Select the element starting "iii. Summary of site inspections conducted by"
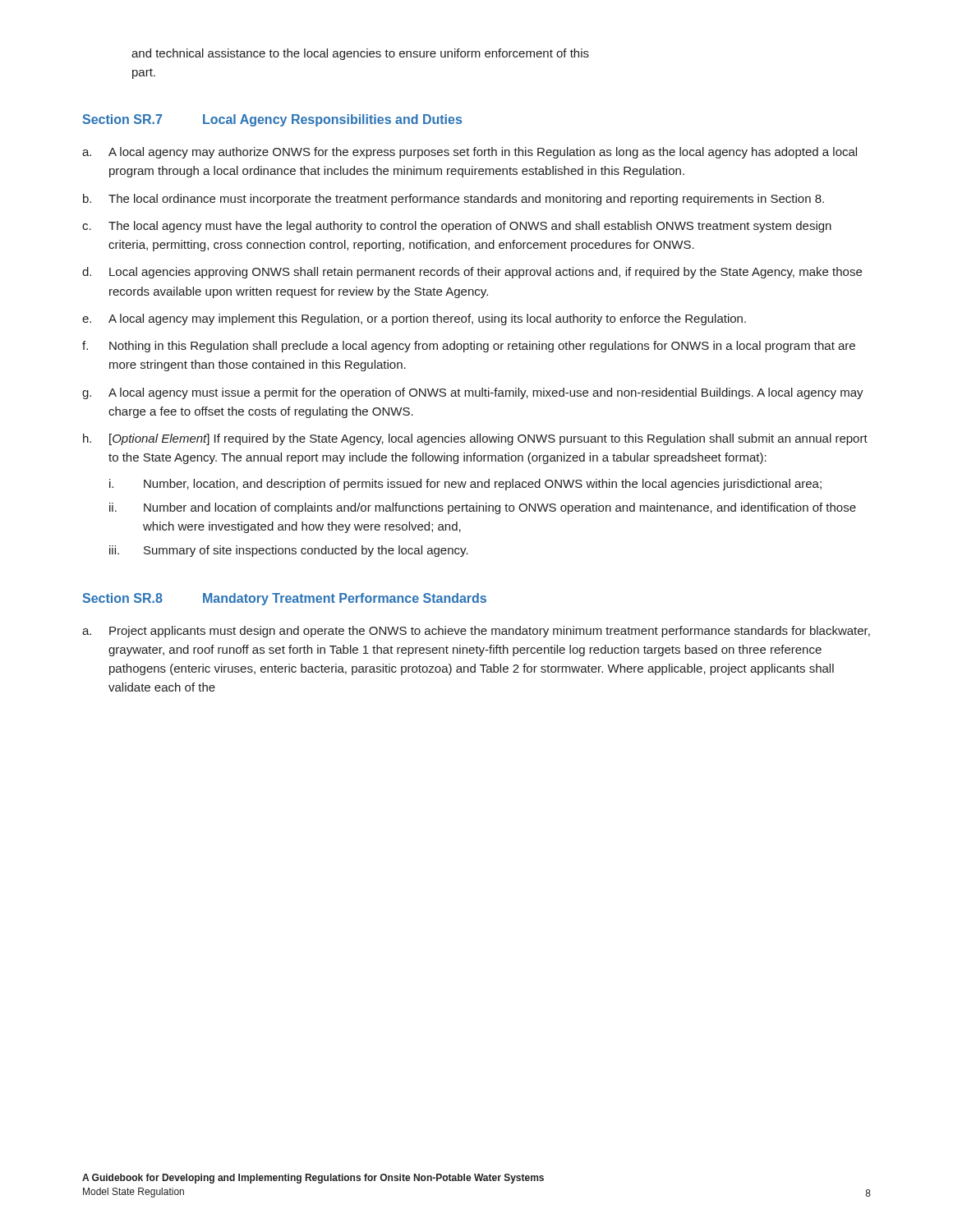The image size is (953, 1232). point(289,551)
